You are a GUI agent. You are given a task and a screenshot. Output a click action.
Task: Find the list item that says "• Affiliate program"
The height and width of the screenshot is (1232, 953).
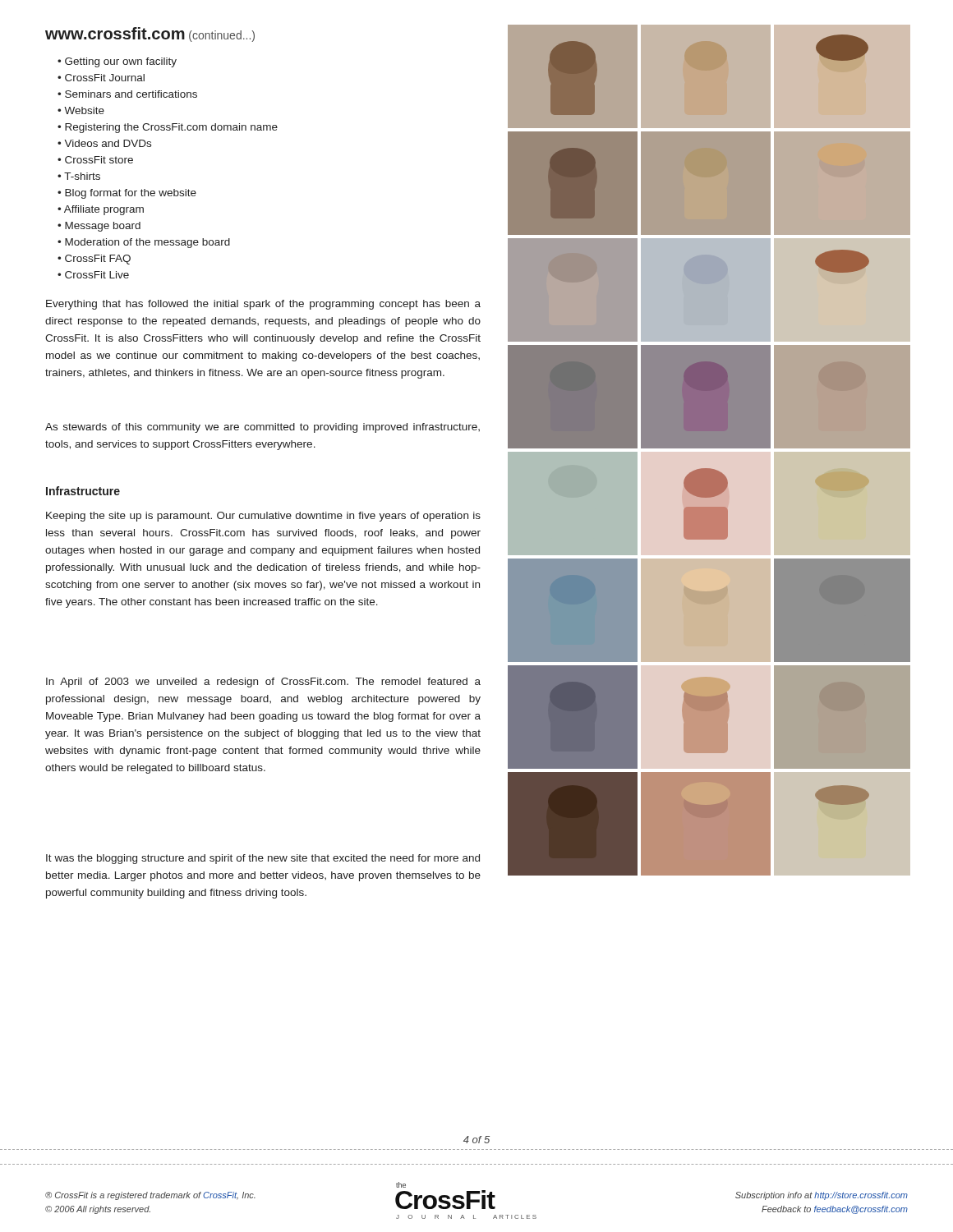[x=101, y=209]
